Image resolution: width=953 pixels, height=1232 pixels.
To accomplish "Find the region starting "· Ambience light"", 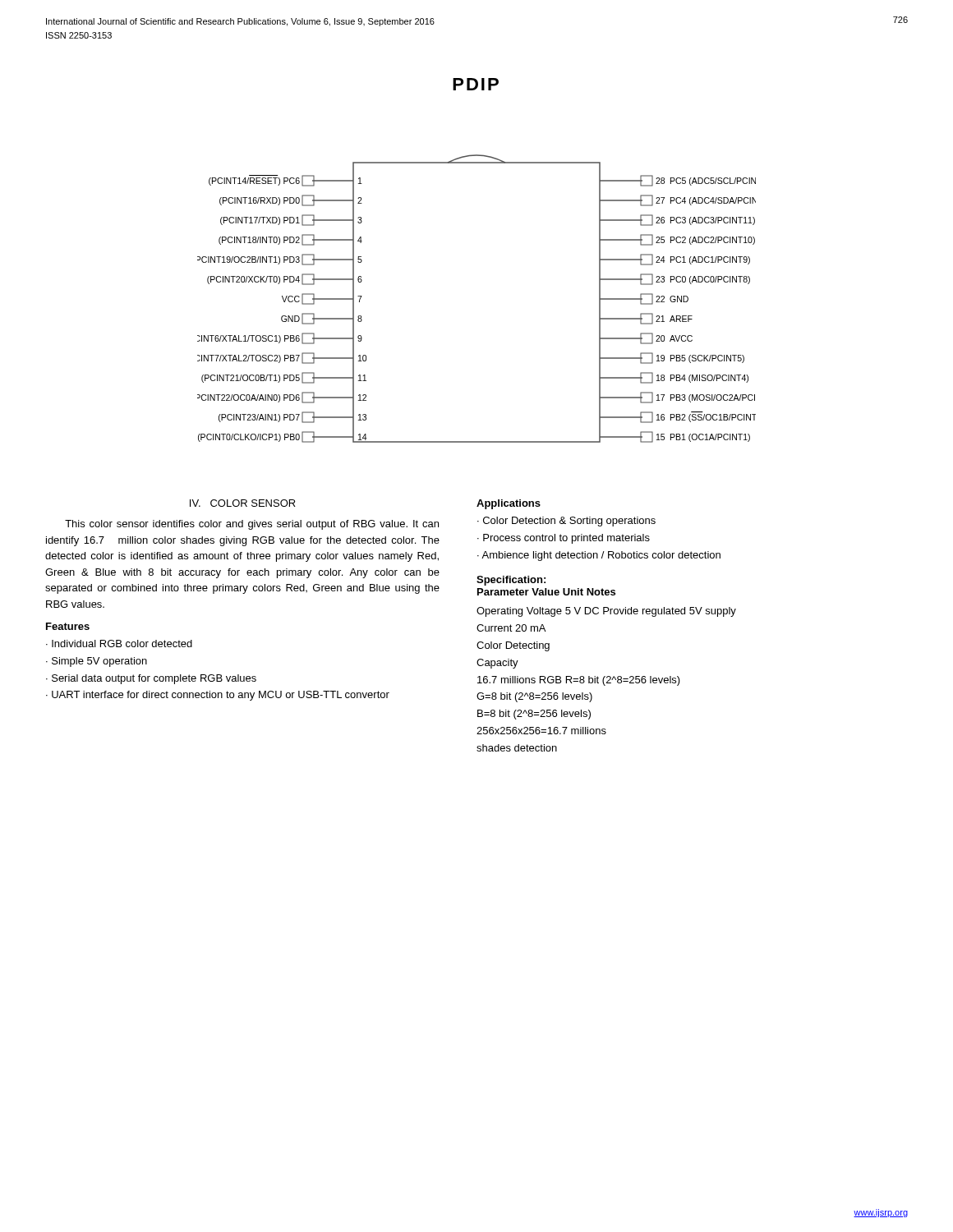I will tap(599, 555).
